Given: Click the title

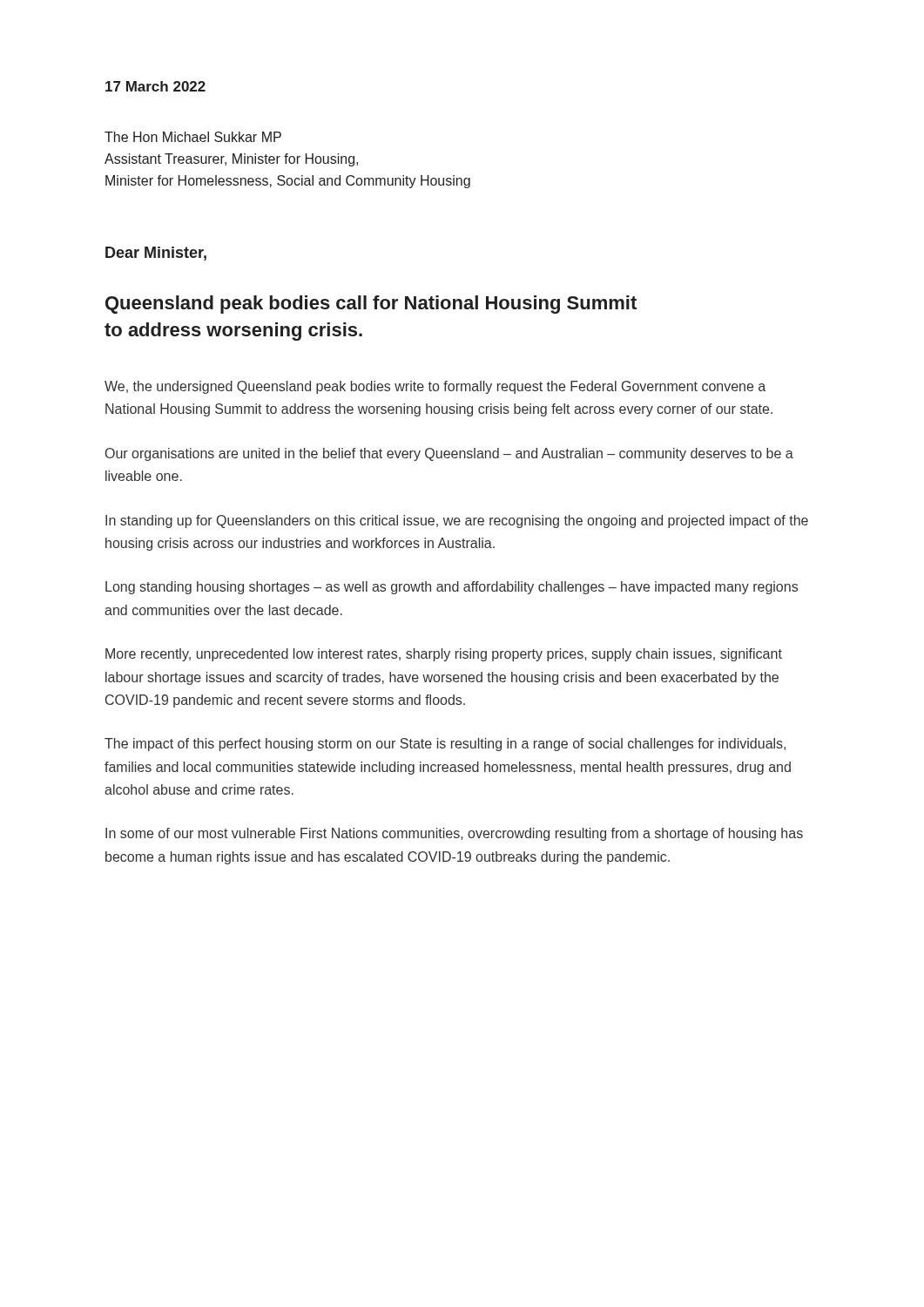Looking at the screenshot, I should coord(462,317).
